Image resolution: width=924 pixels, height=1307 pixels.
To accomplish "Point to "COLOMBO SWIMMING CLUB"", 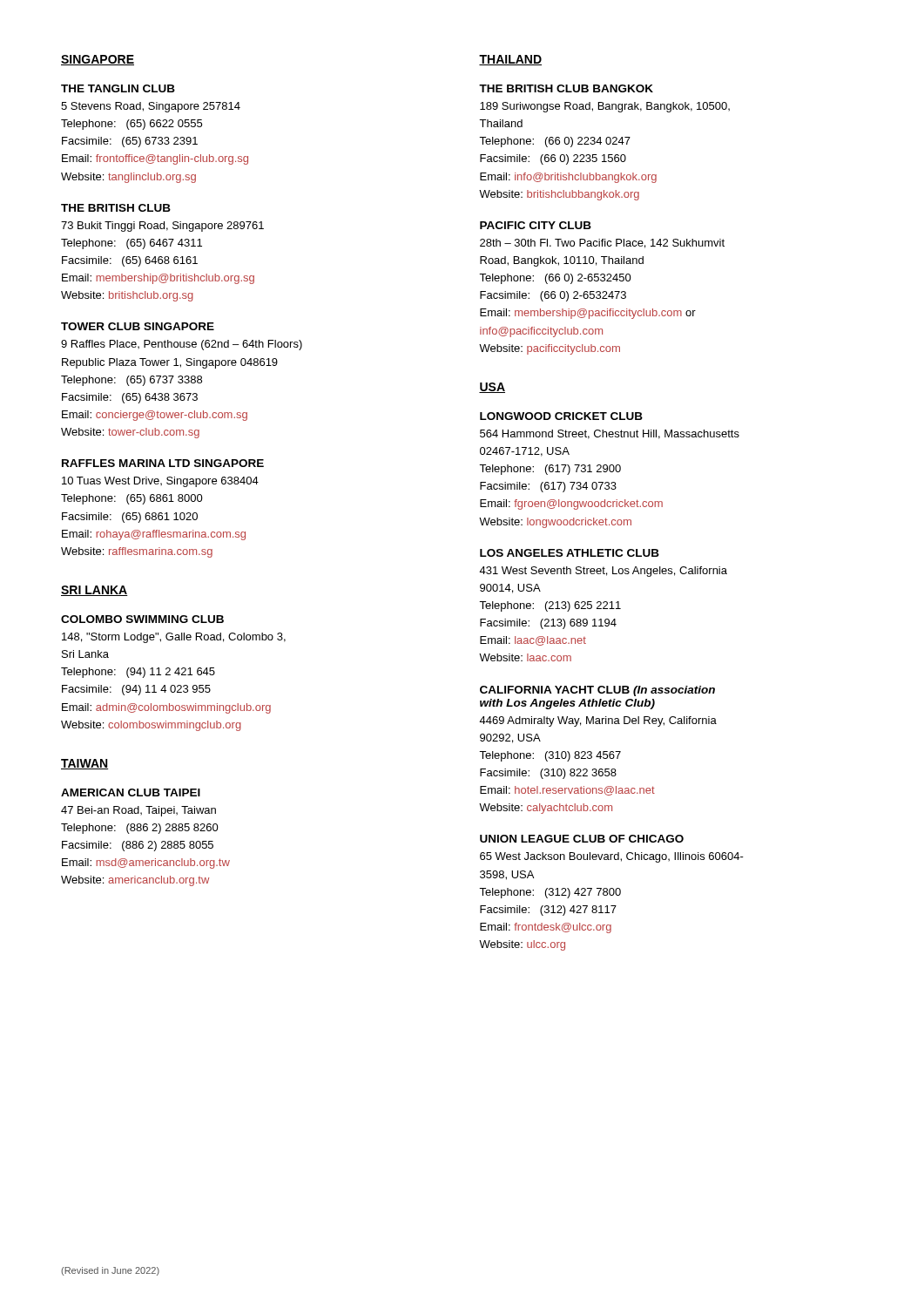I will [x=143, y=619].
